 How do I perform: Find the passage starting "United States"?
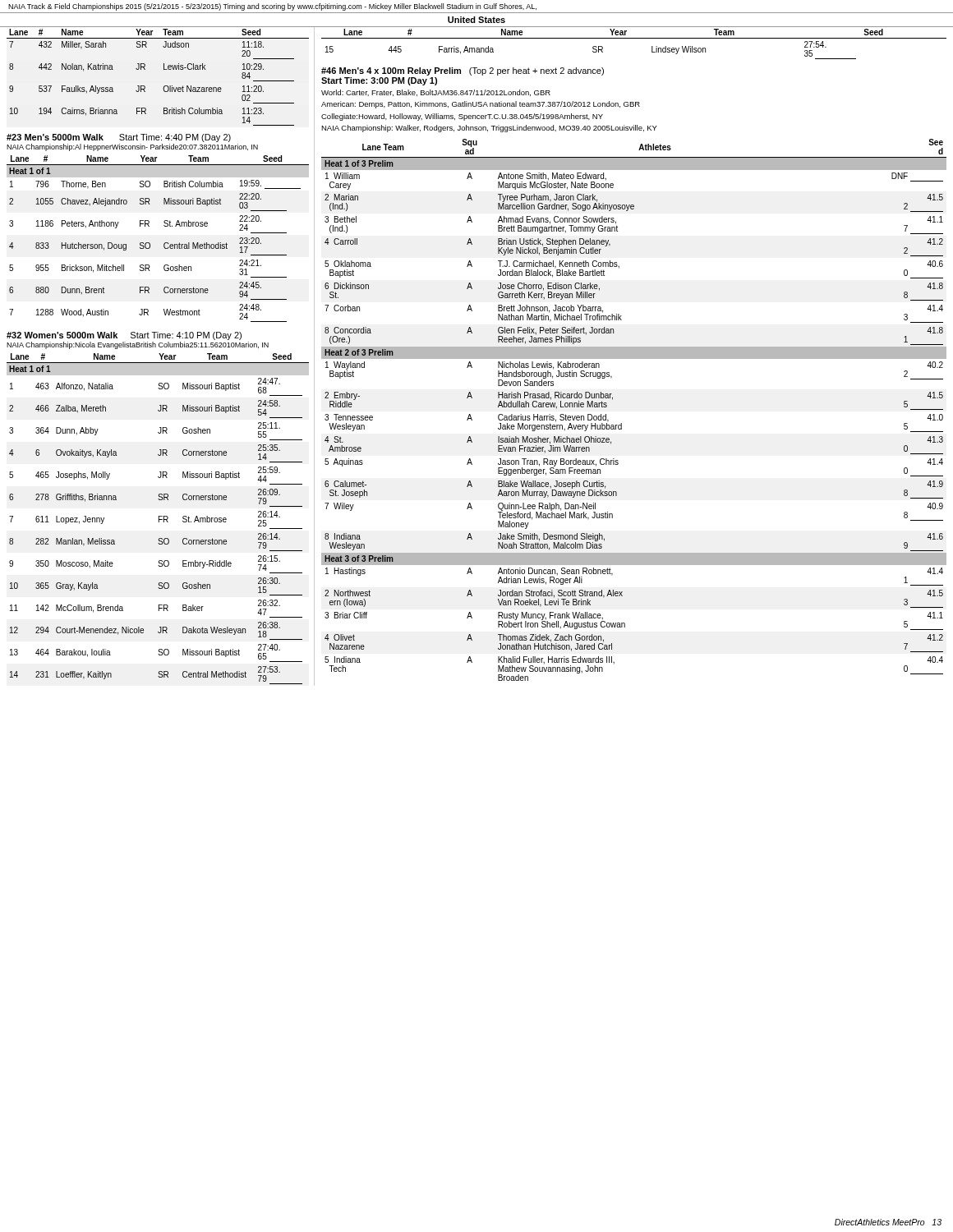click(x=476, y=20)
